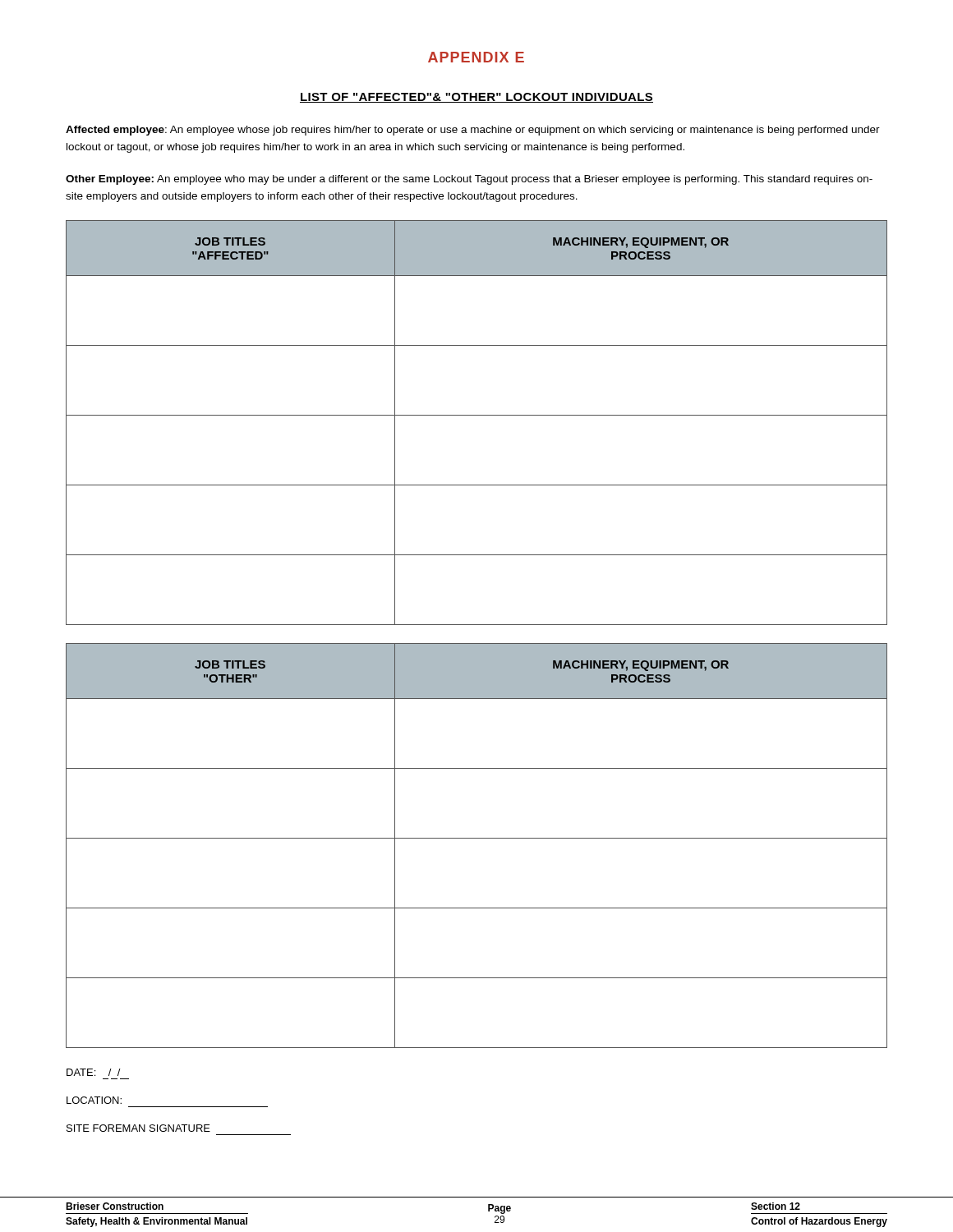This screenshot has width=953, height=1232.
Task: Where does it say "SITE FOREMAN SIGNATURE"?
Action: pos(178,1128)
